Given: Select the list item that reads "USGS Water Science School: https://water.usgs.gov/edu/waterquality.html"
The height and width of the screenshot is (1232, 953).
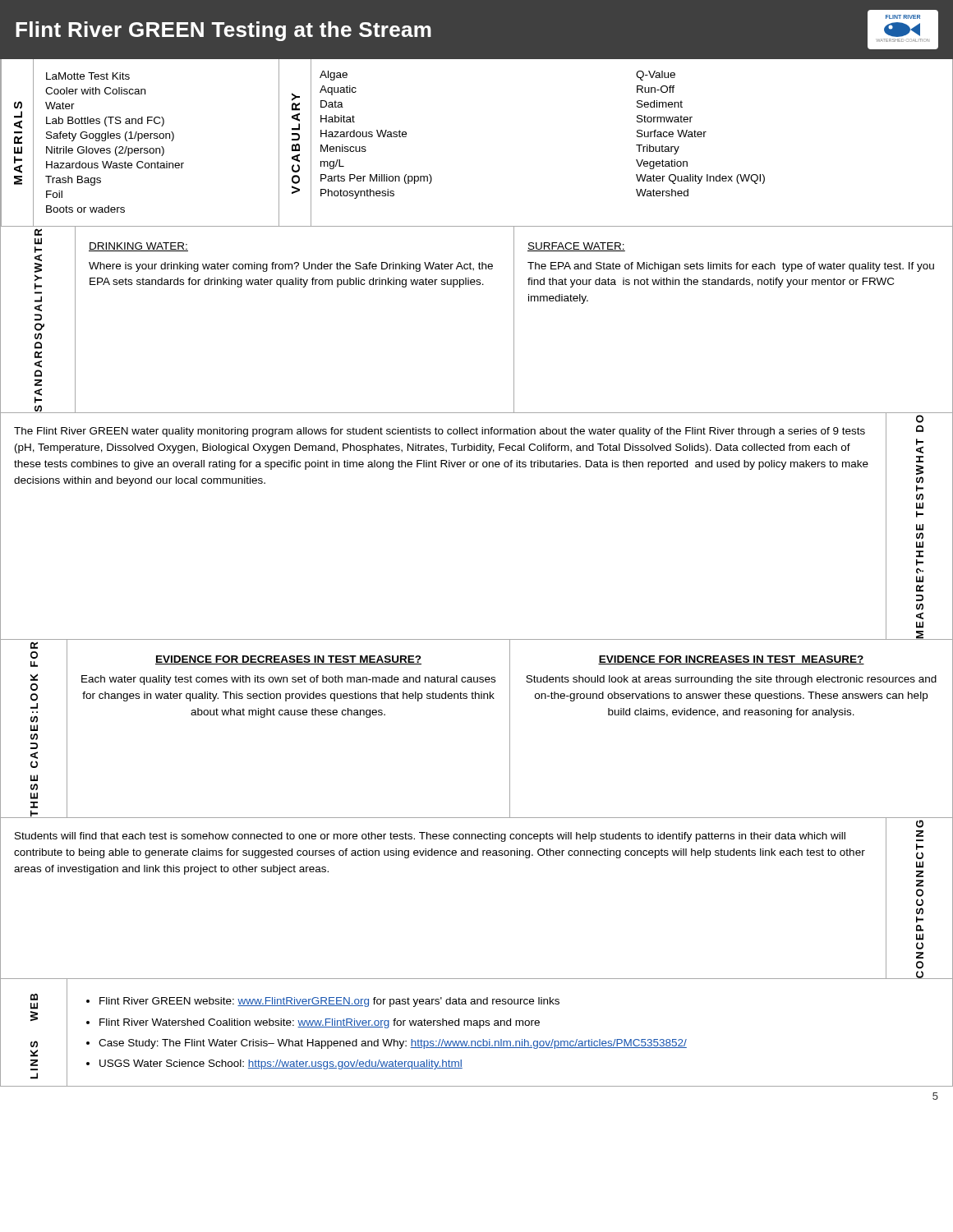Looking at the screenshot, I should pos(280,1063).
